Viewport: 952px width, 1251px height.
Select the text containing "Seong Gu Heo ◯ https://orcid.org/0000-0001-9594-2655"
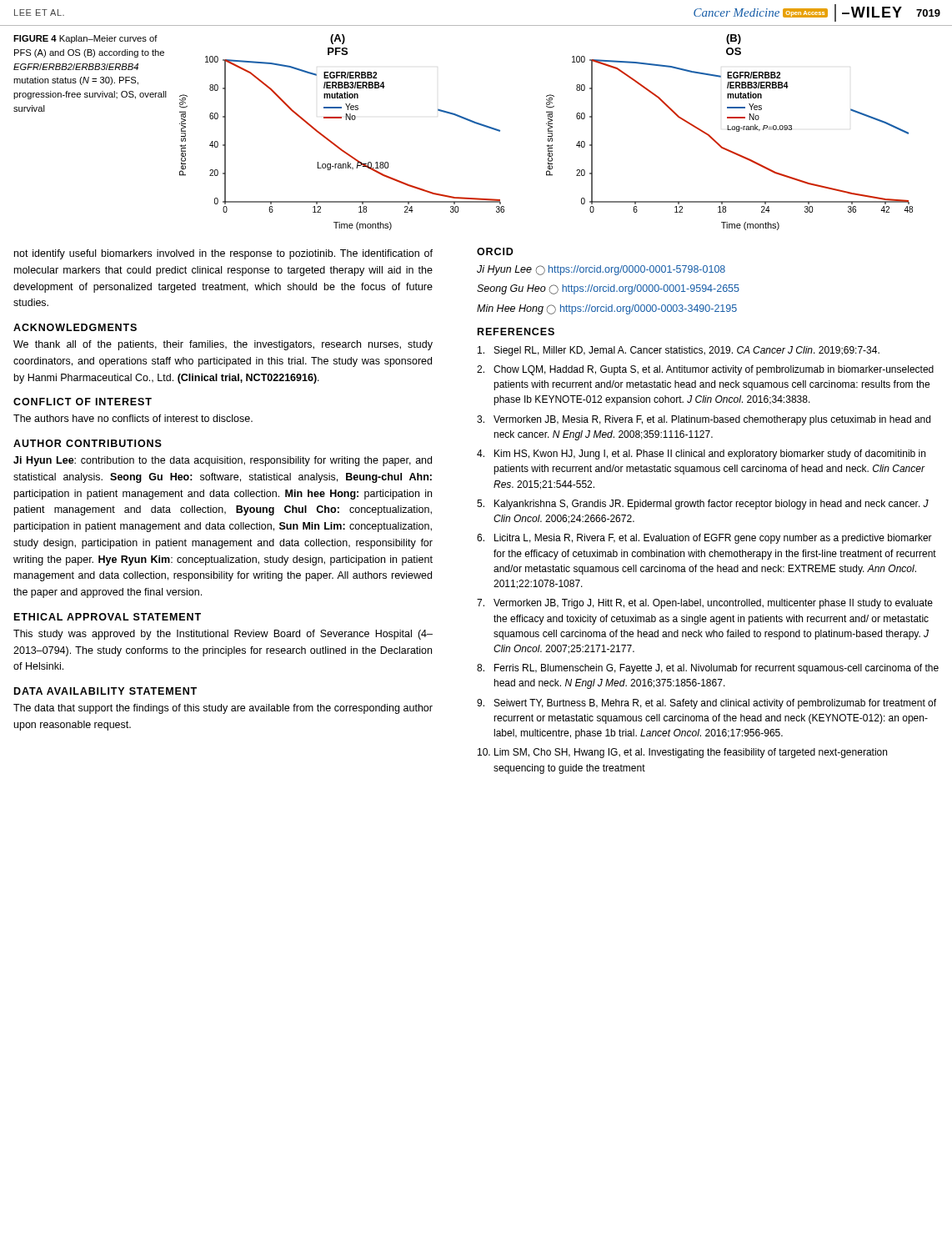click(x=608, y=289)
